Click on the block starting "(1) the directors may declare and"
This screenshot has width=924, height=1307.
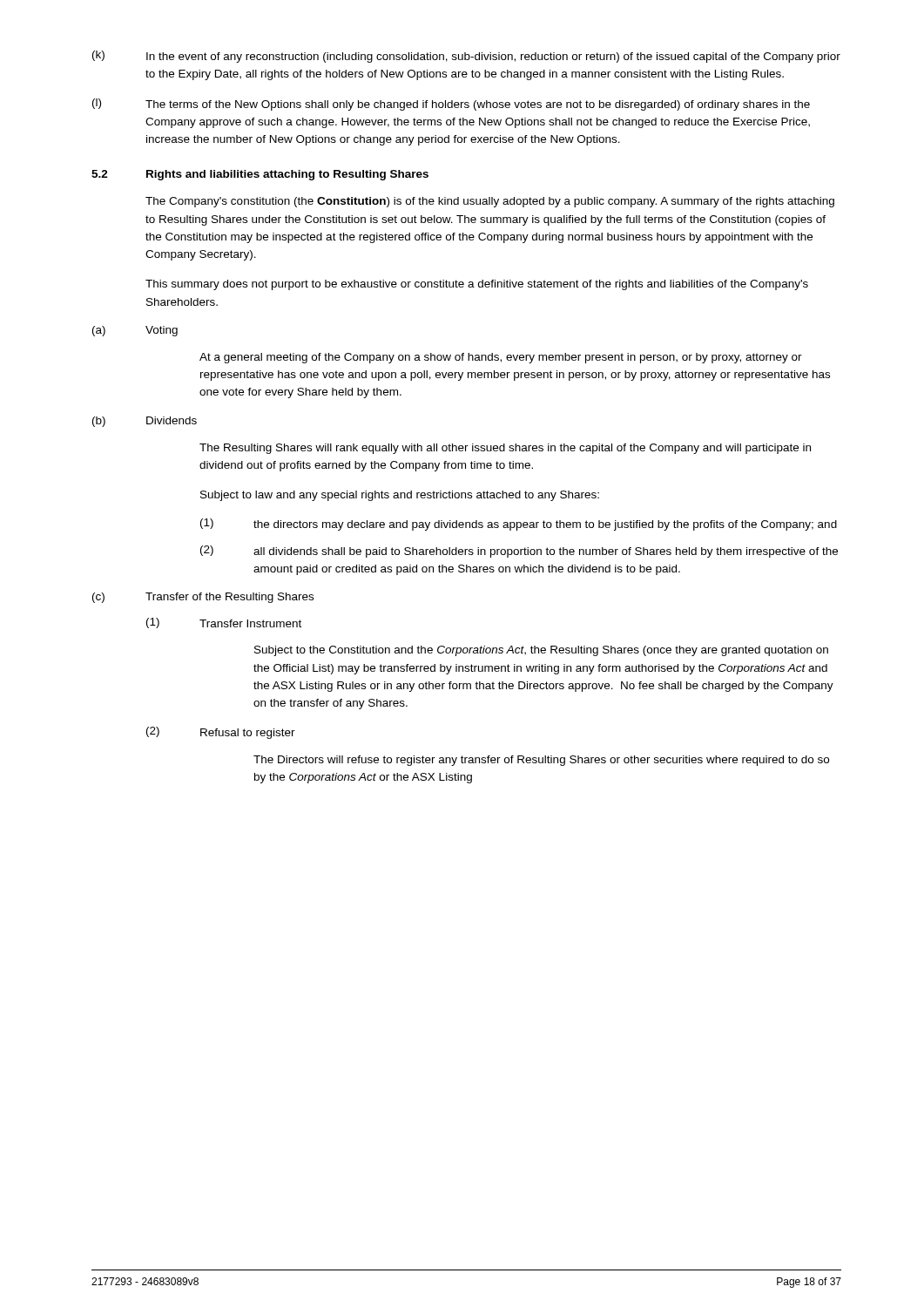(520, 525)
